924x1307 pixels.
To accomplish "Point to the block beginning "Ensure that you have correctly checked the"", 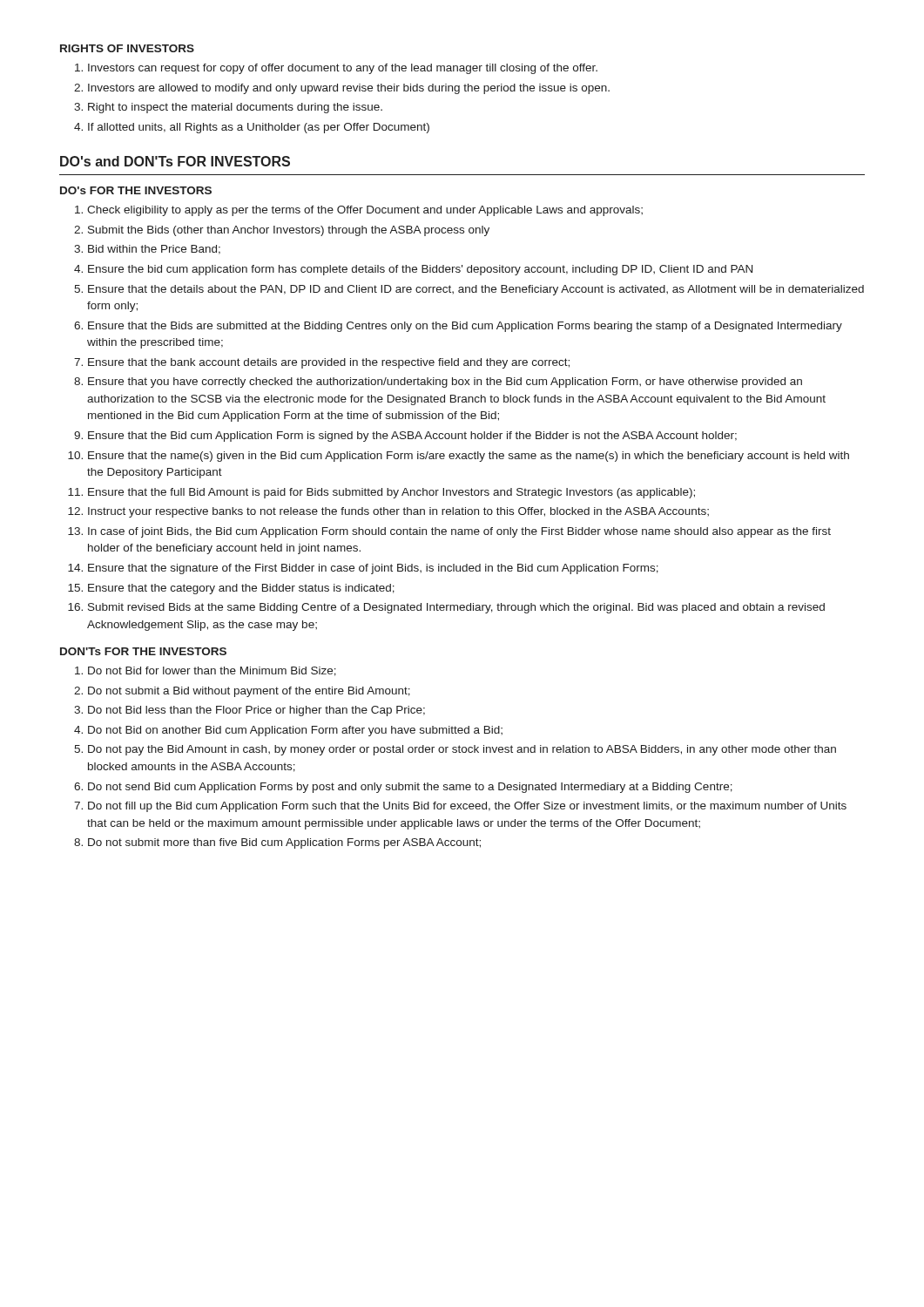I will click(x=456, y=399).
